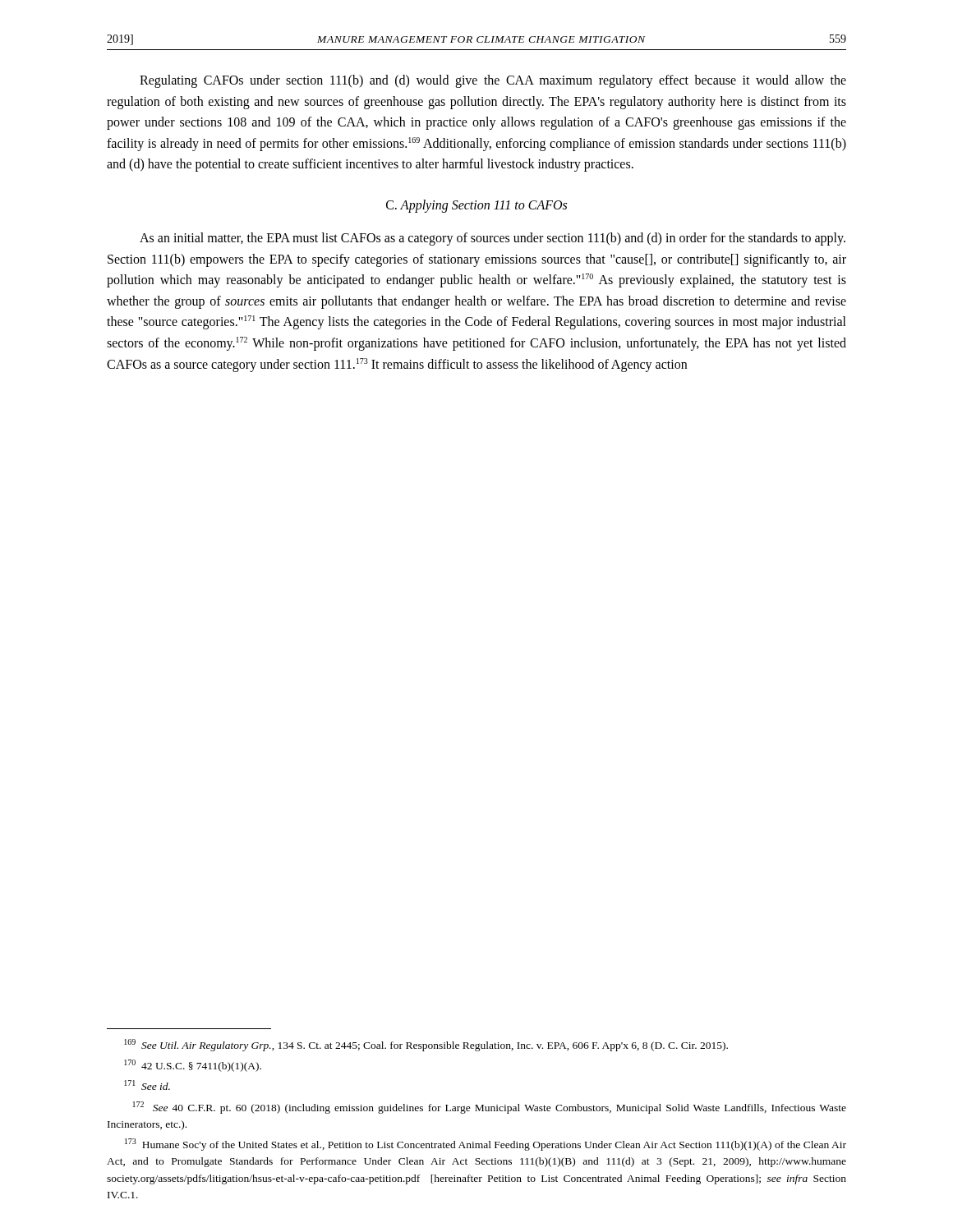Select the text starting "169 See Util. Air Regulatory Grp., 134 S."
953x1232 pixels.
(418, 1044)
